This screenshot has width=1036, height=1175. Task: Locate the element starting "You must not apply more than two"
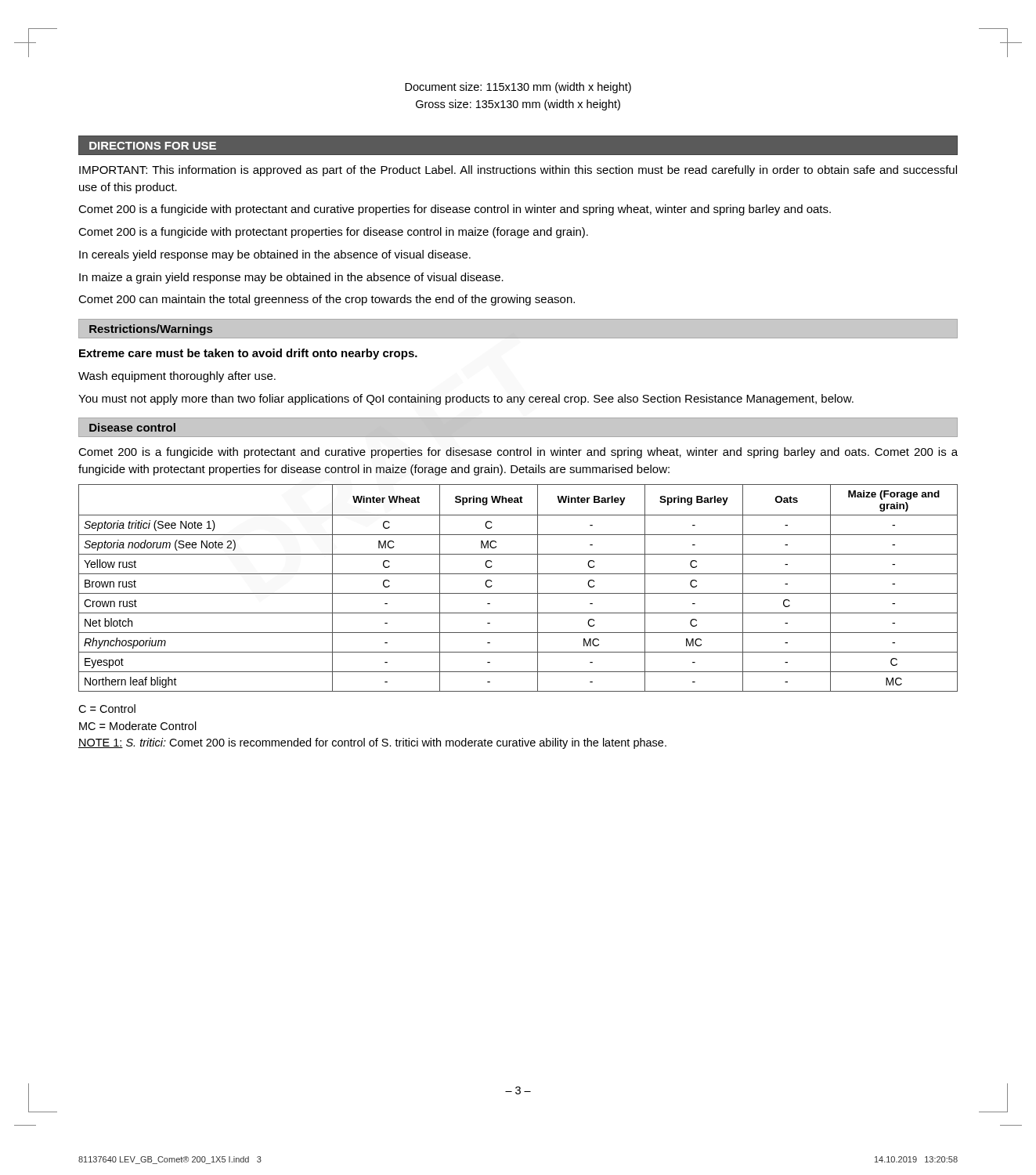pyautogui.click(x=466, y=398)
